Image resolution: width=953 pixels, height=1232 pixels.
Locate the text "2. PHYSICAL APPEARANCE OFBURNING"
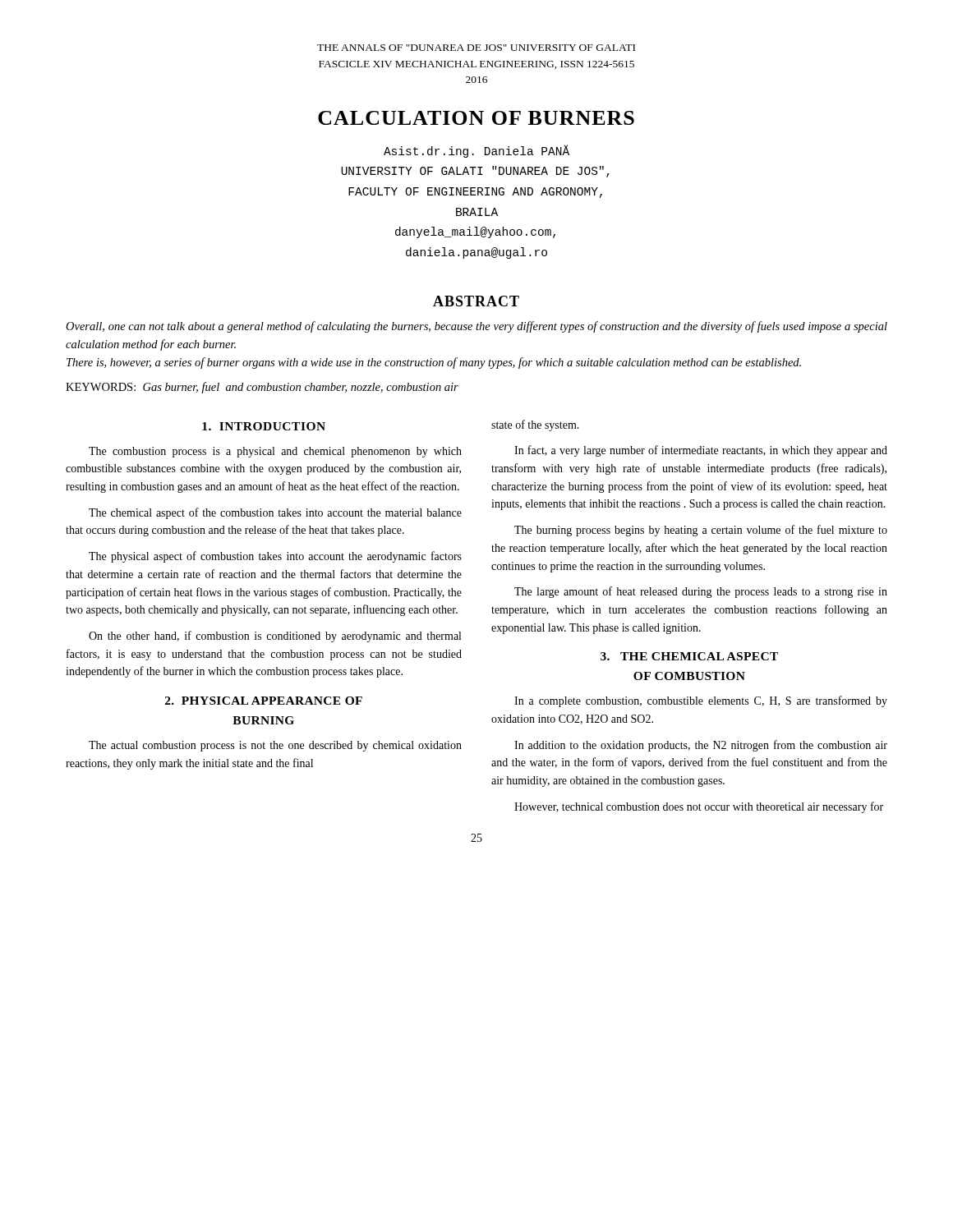click(x=264, y=710)
